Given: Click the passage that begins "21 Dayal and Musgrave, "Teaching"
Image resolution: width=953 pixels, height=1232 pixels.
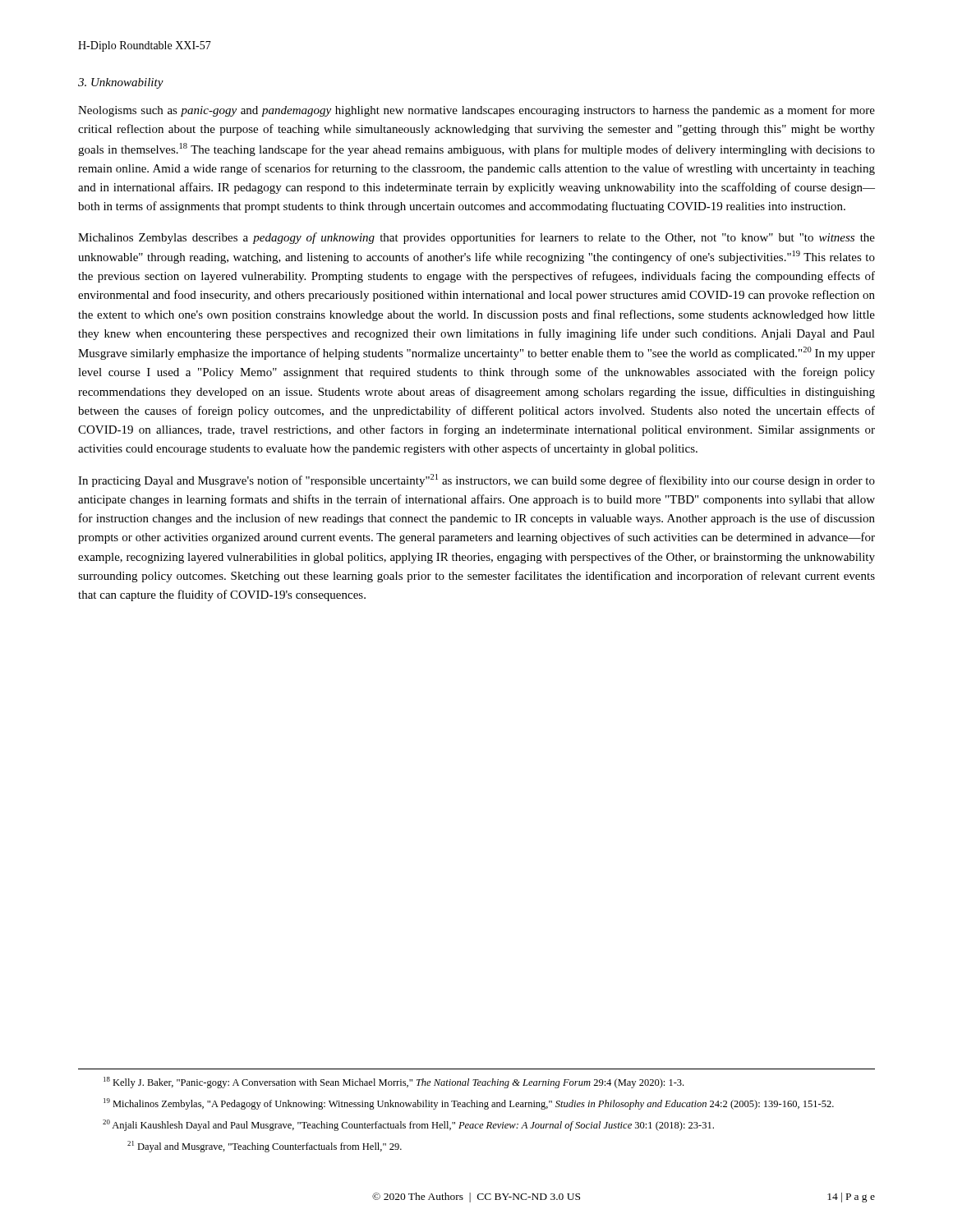Looking at the screenshot, I should tap(265, 1146).
